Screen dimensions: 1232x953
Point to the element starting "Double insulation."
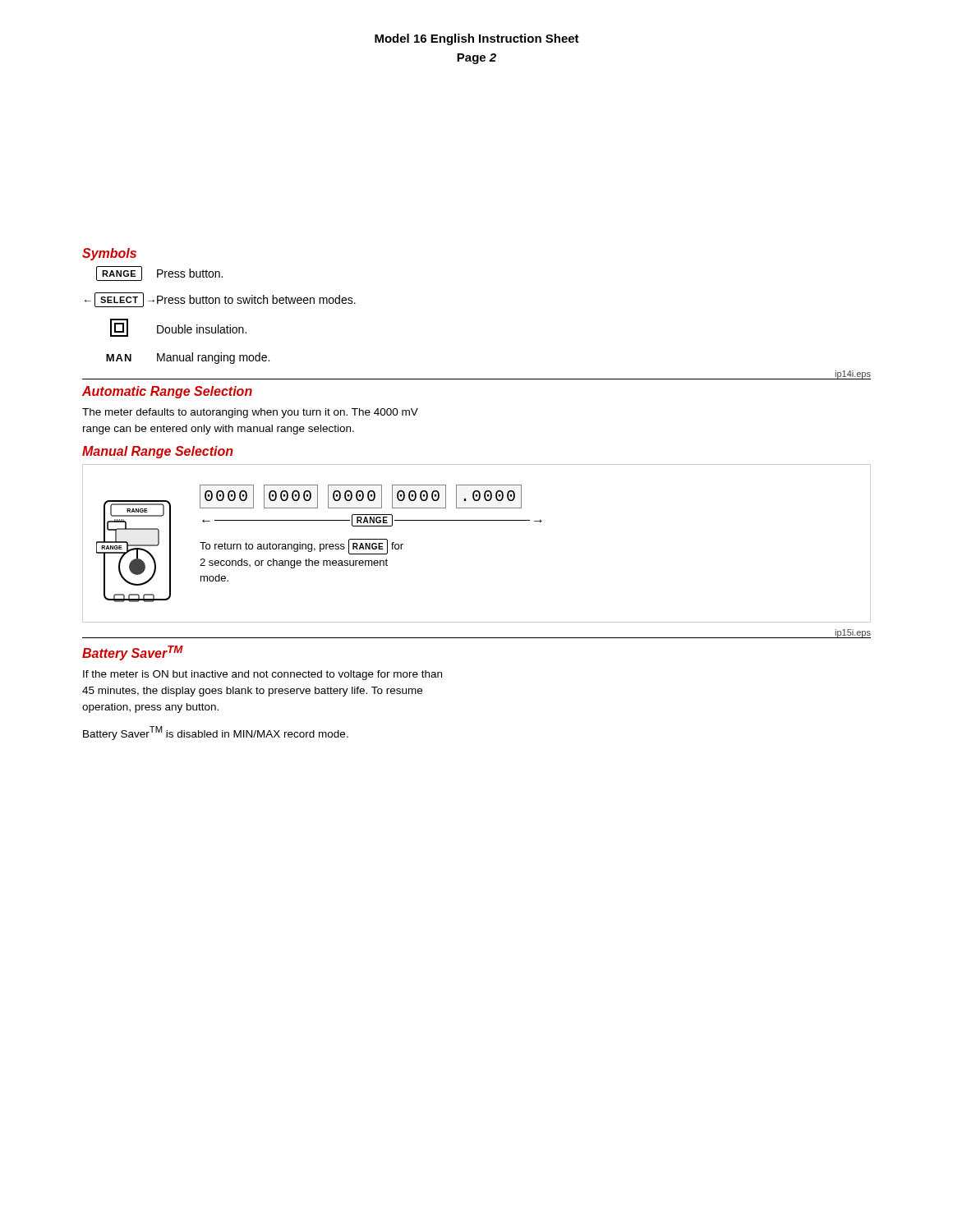coord(165,329)
